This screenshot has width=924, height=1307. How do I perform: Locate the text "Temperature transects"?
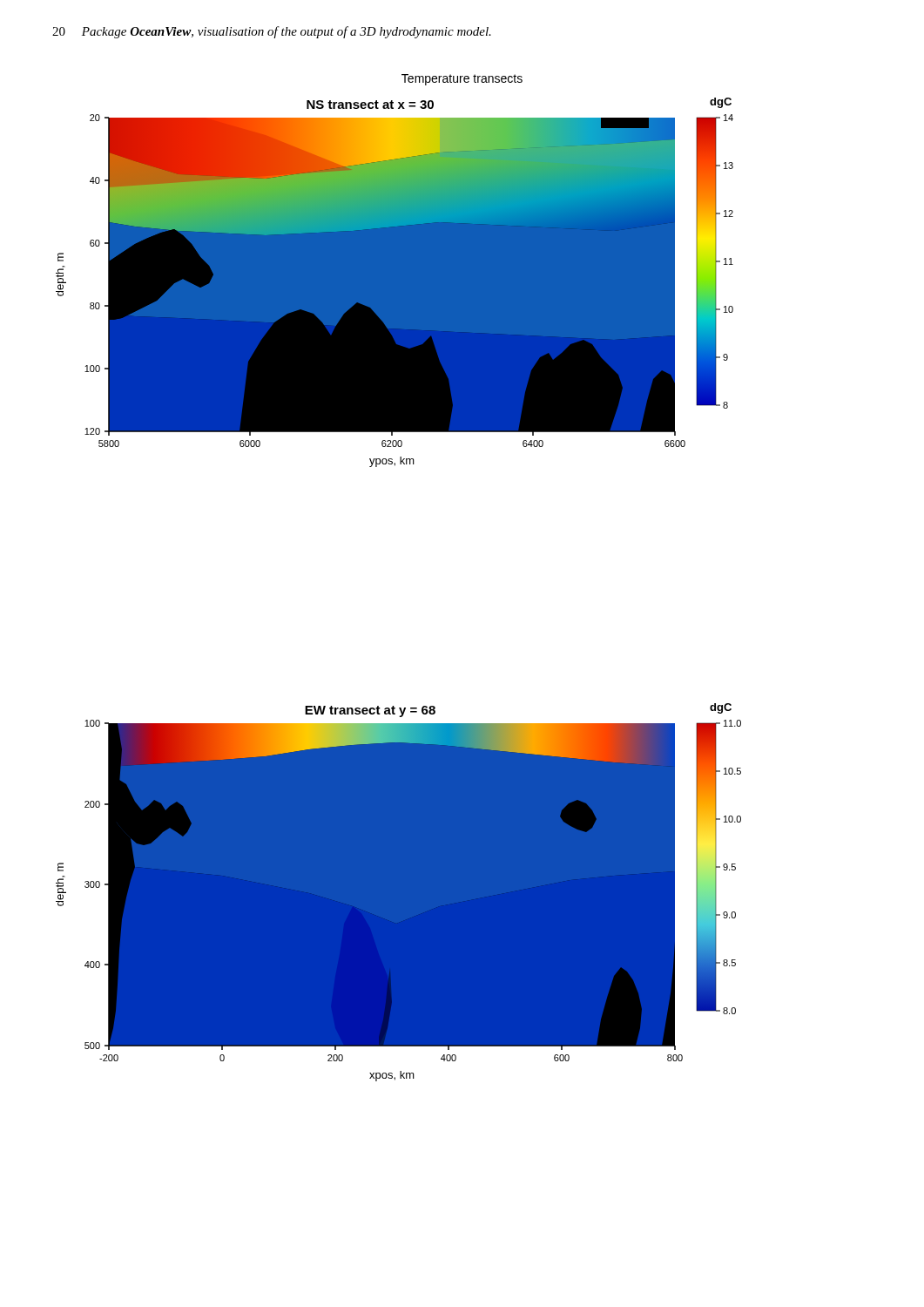coord(462,78)
